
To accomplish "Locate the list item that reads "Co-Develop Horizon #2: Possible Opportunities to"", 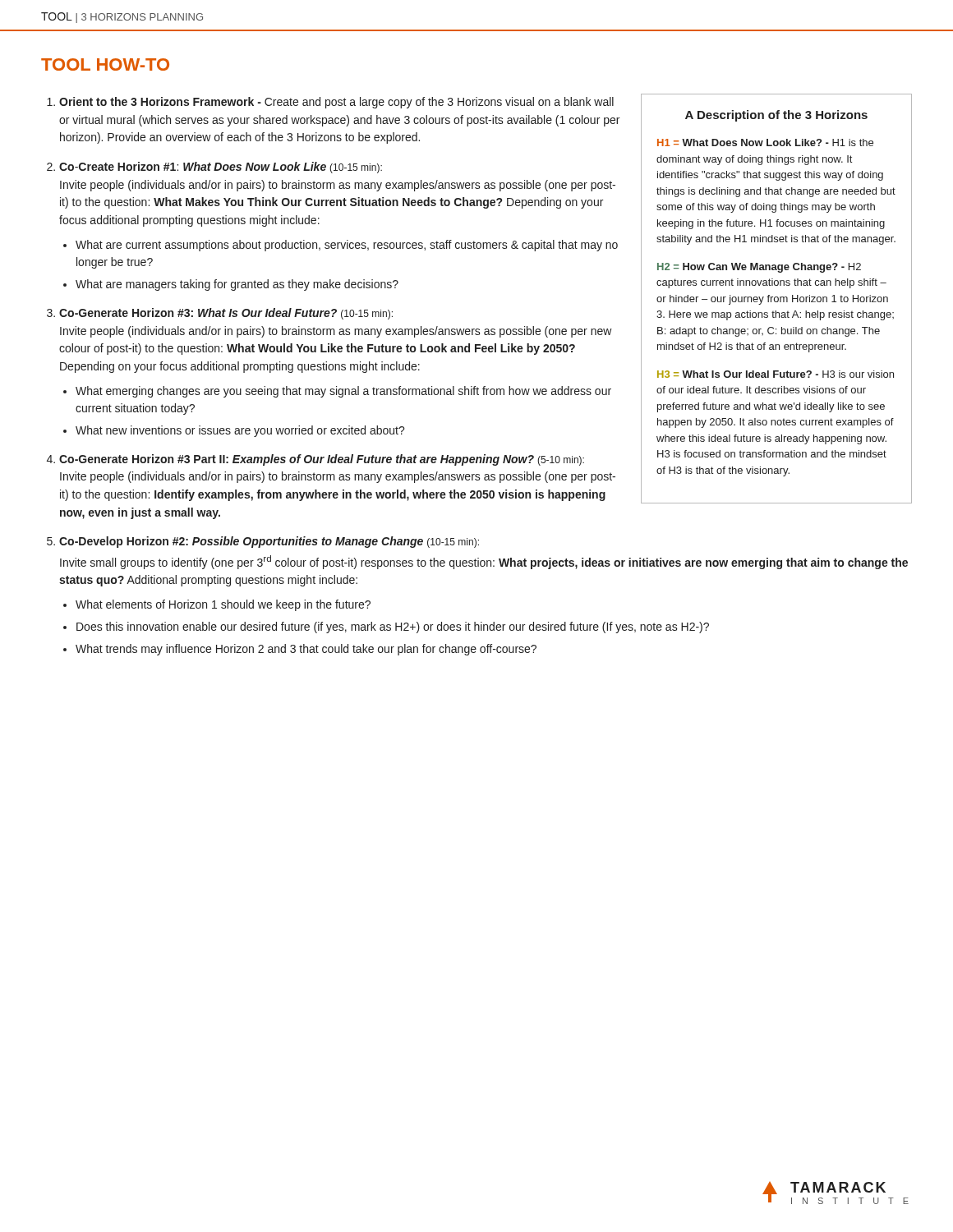I will (269, 542).
